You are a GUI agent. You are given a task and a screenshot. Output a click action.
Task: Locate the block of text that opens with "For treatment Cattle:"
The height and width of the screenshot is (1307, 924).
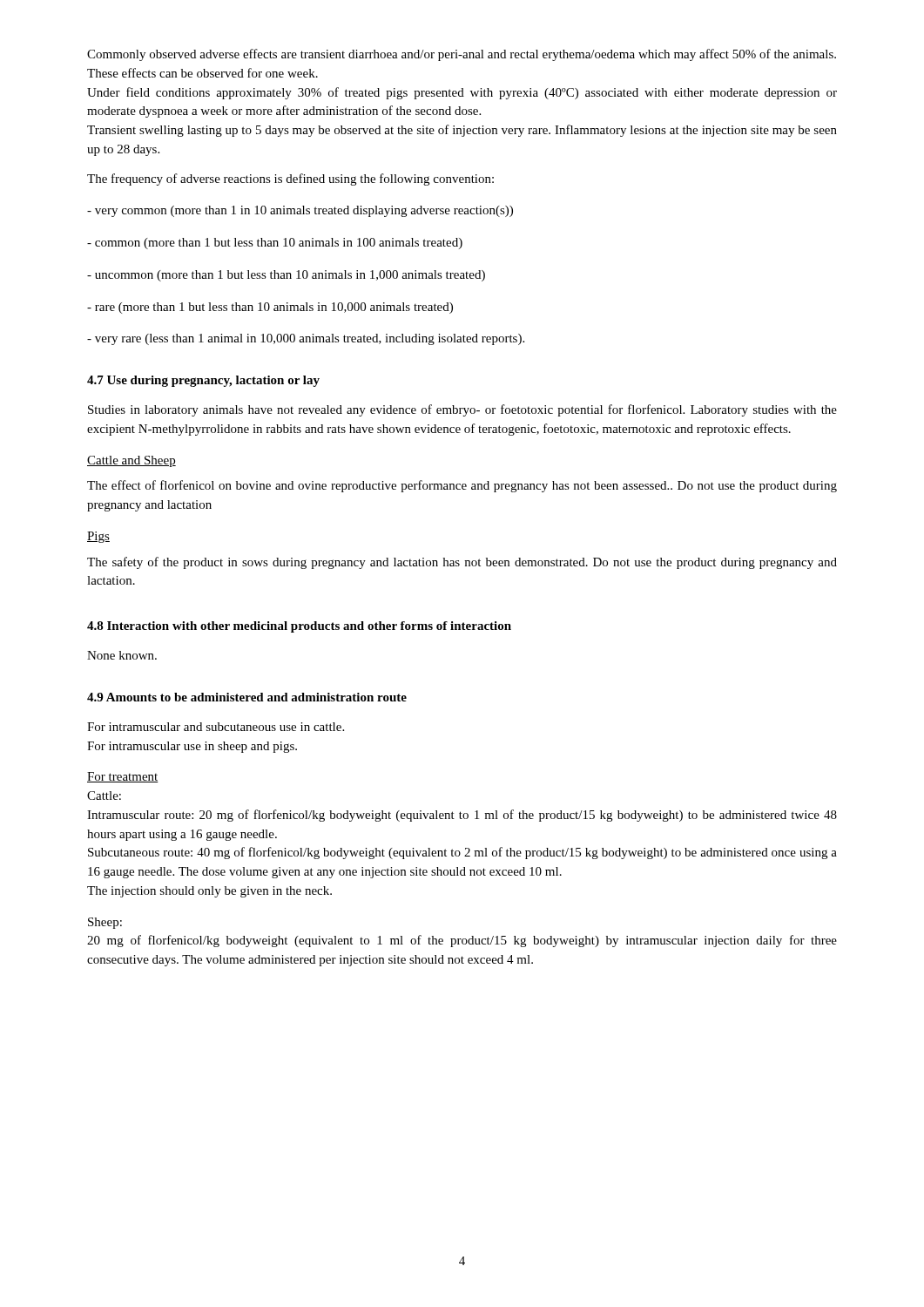pyautogui.click(x=123, y=777)
